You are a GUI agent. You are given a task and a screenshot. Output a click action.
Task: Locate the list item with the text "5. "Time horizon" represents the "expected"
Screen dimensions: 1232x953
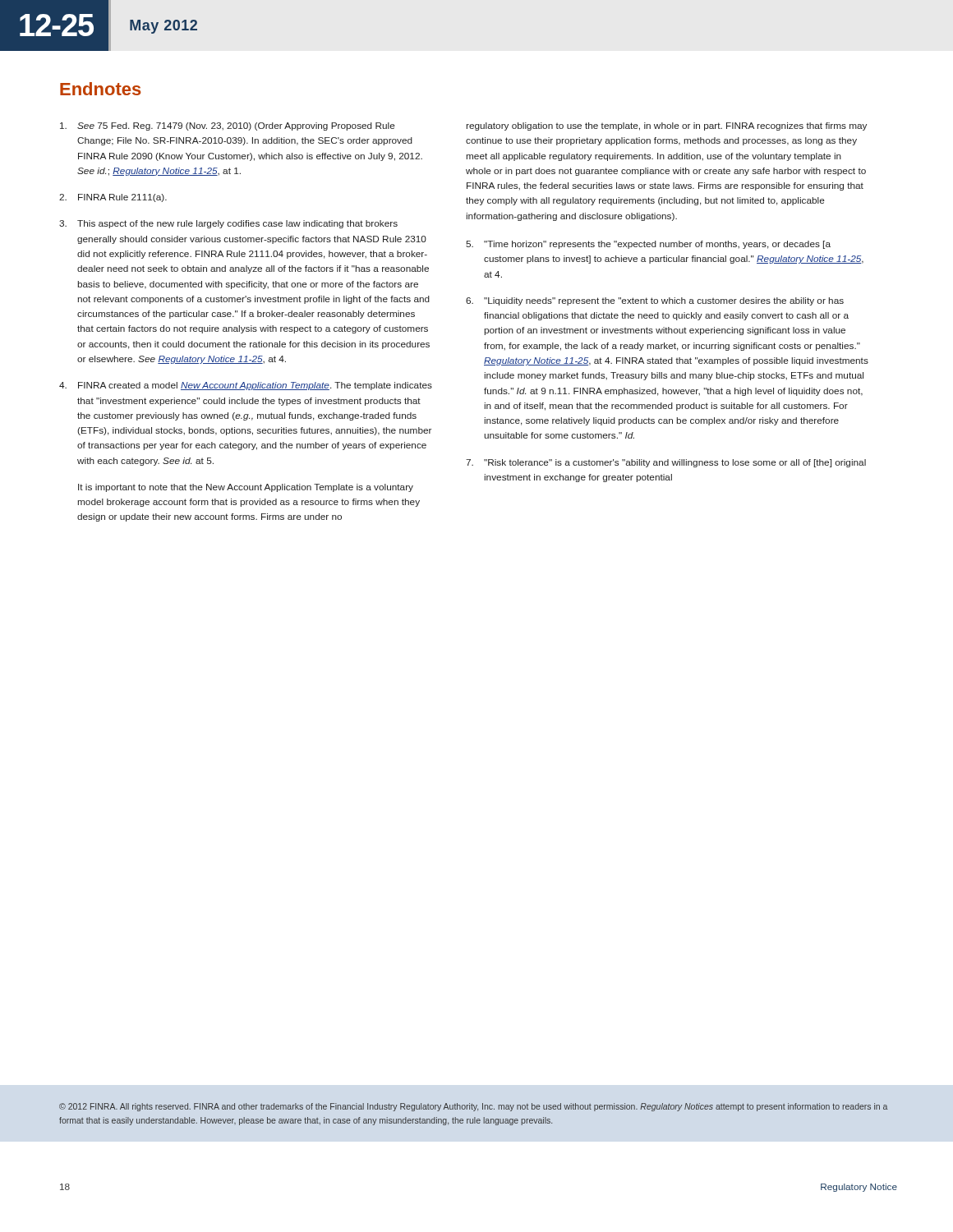(667, 259)
